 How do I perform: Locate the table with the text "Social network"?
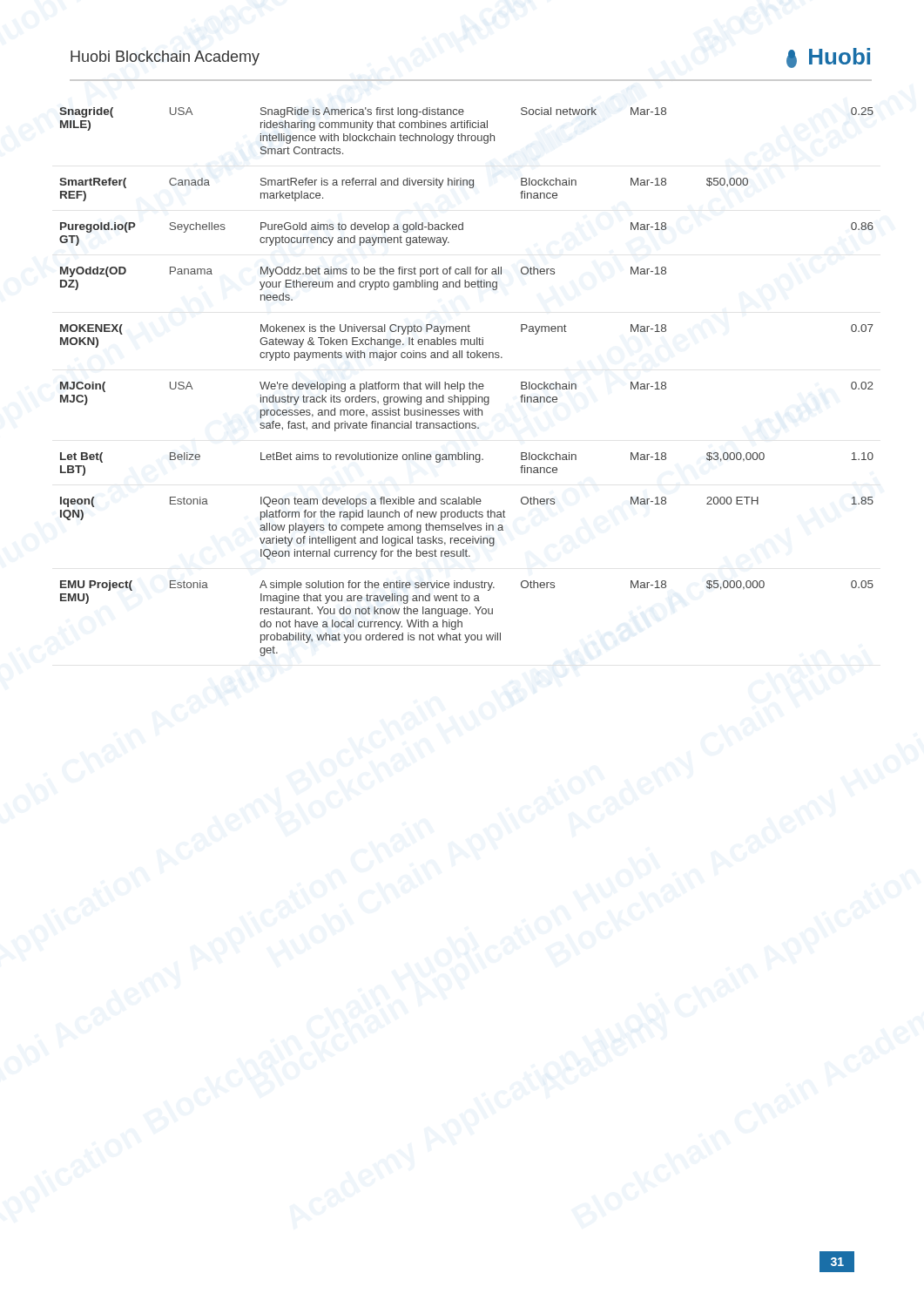click(x=466, y=381)
